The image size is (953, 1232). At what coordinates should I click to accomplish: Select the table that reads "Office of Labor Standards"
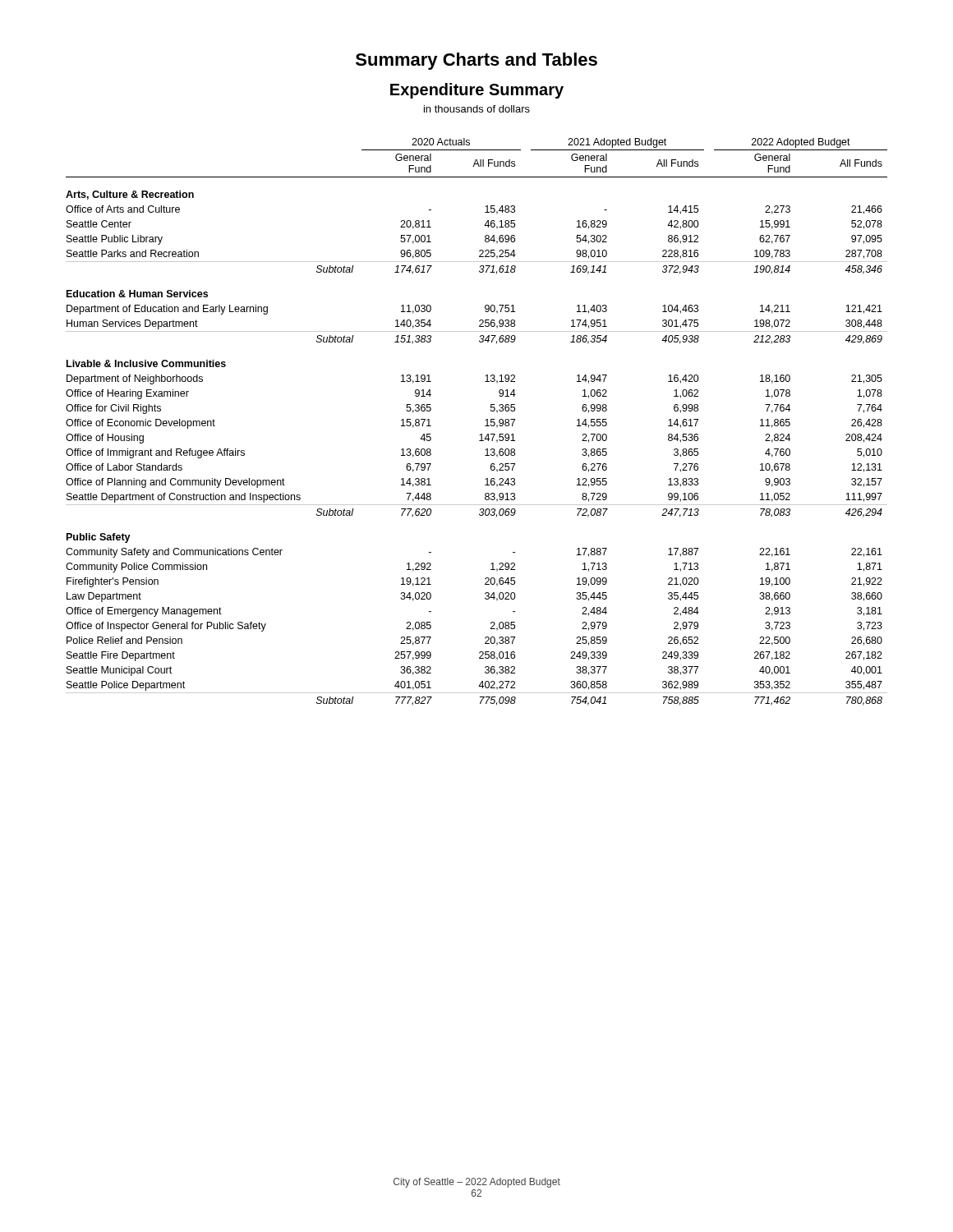pyautogui.click(x=476, y=421)
